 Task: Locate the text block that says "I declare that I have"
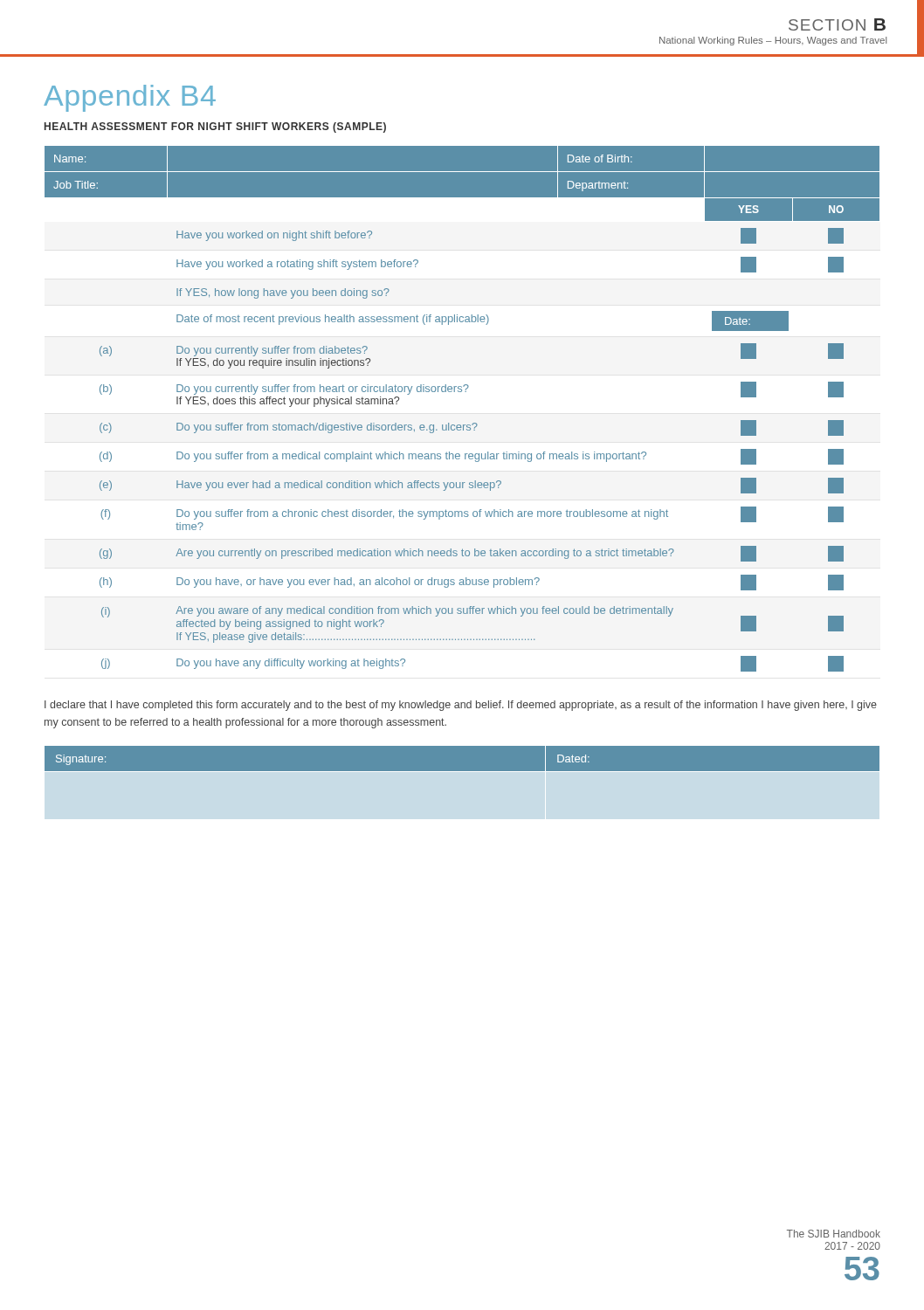coord(460,713)
